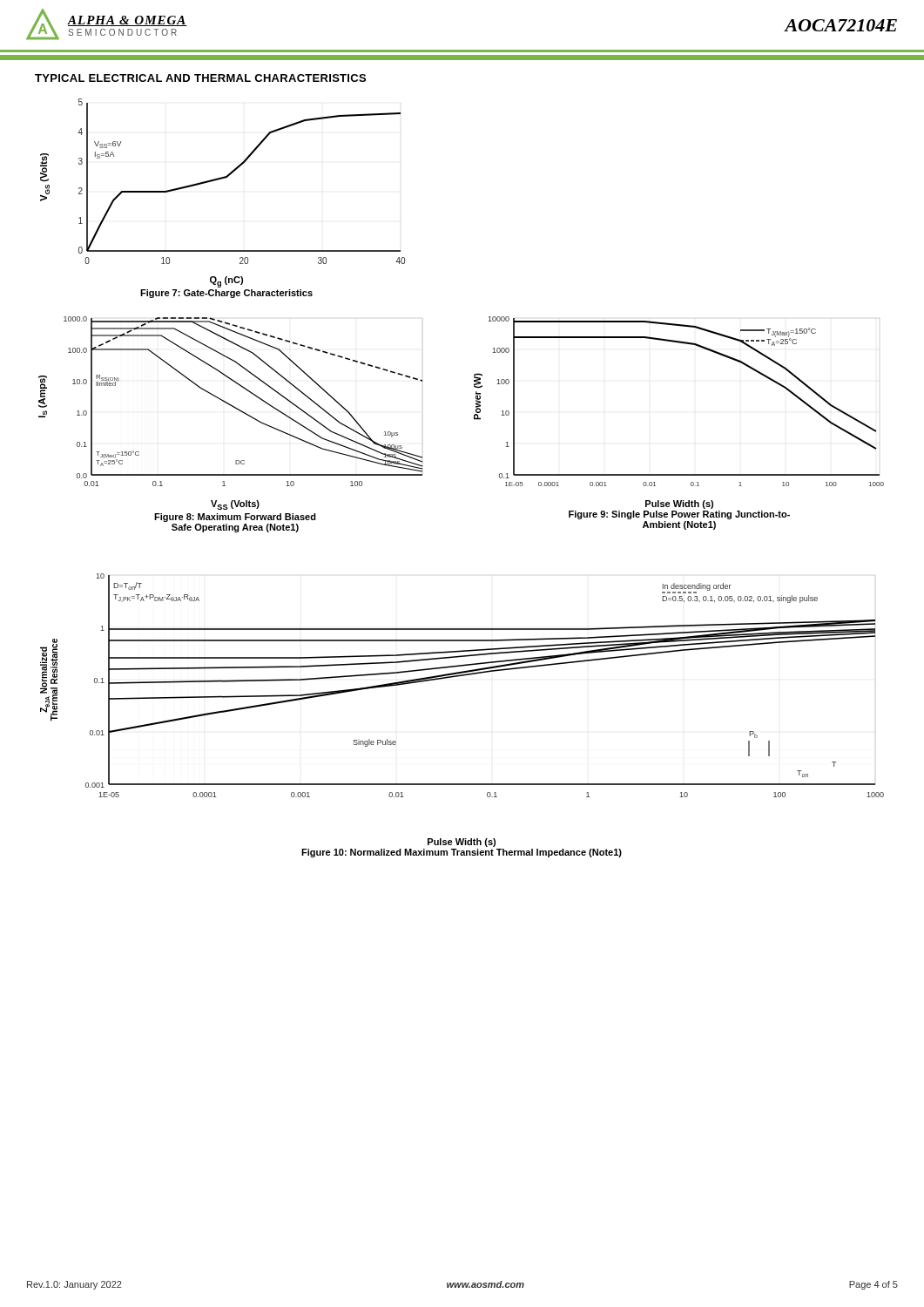Locate the section header that says "TYPICAL ELECTRICAL AND THERMAL CHARACTERISTICS"

[x=201, y=78]
